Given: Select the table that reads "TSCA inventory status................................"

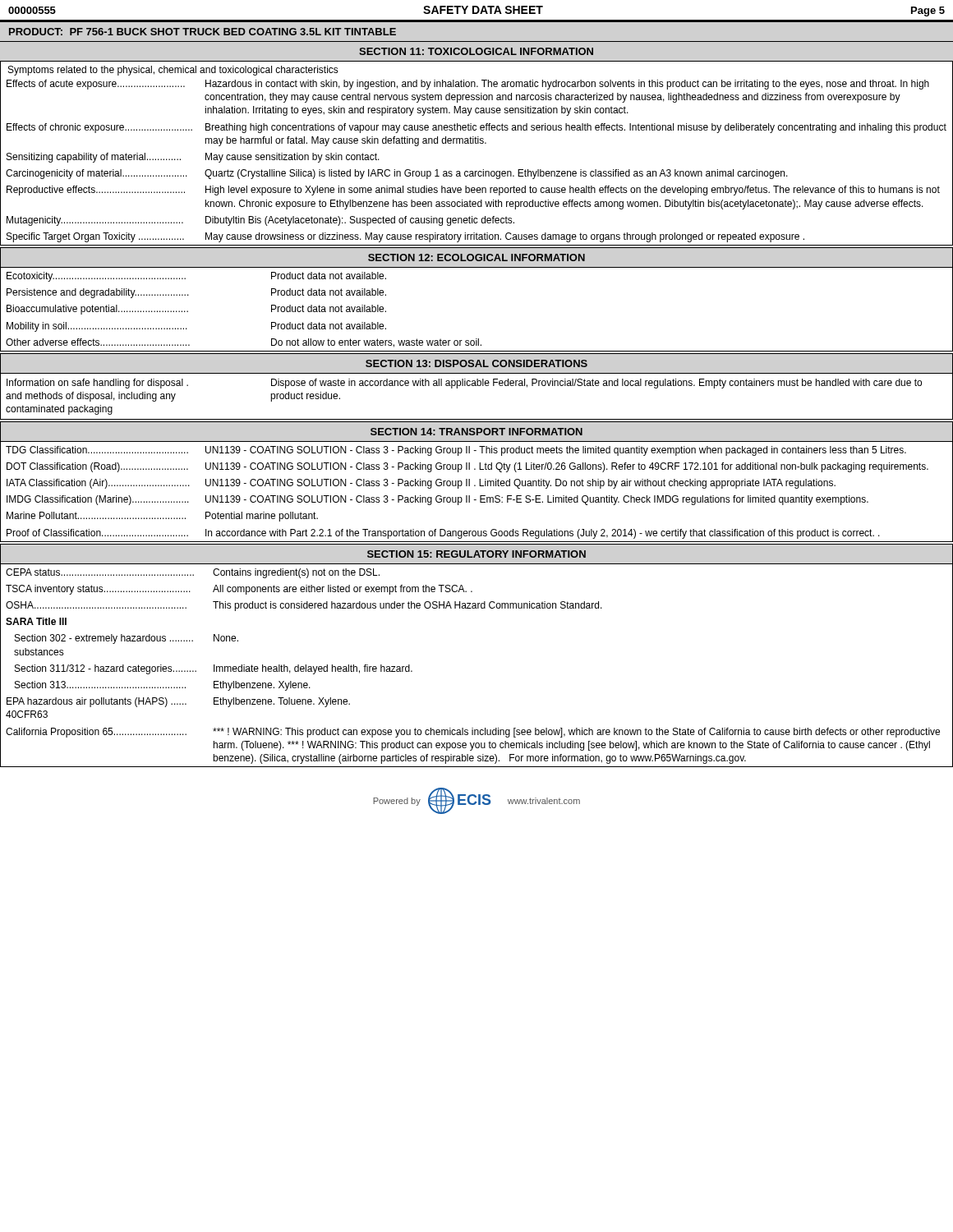Looking at the screenshot, I should coord(476,666).
